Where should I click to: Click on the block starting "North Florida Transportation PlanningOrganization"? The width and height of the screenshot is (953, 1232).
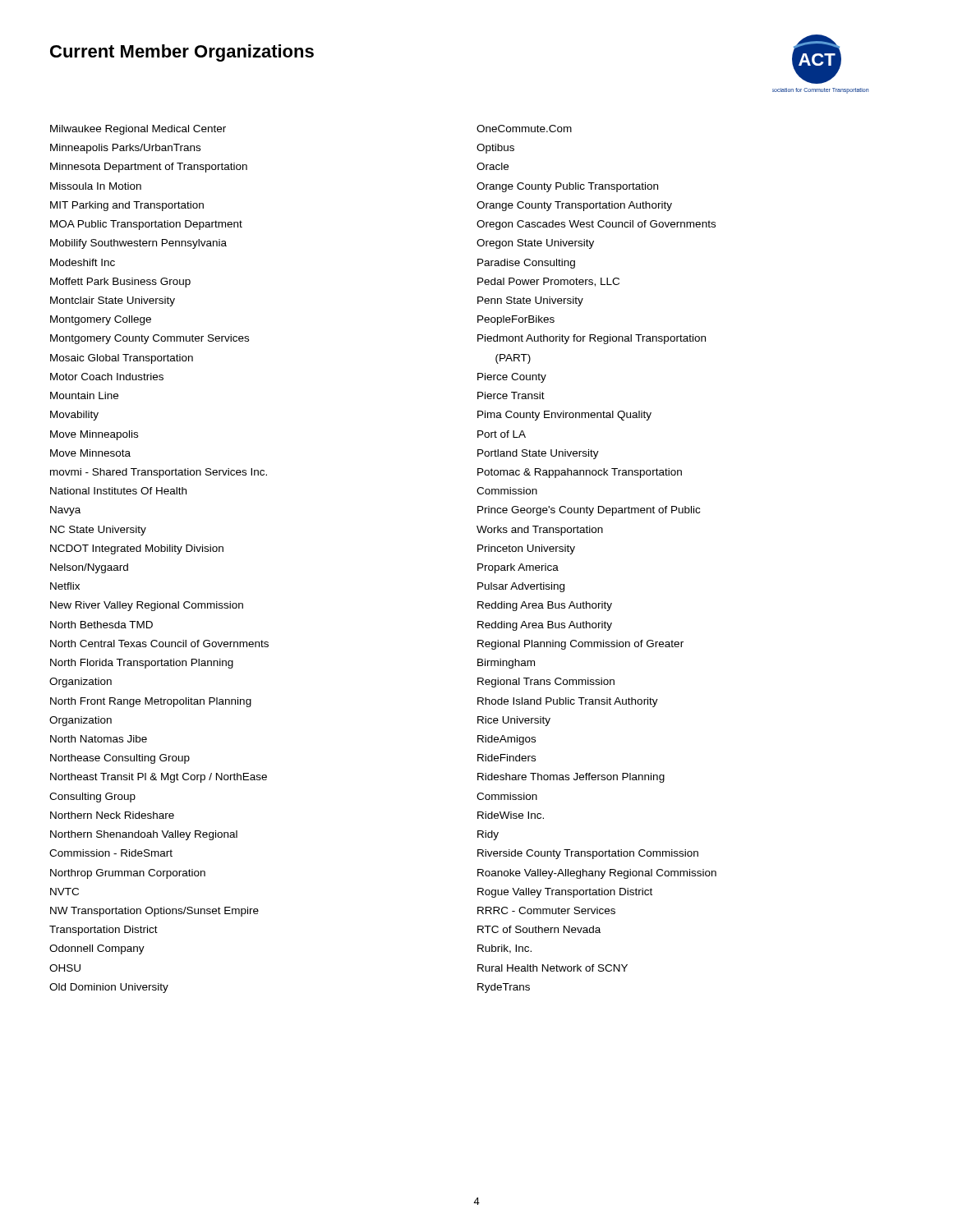(142, 664)
